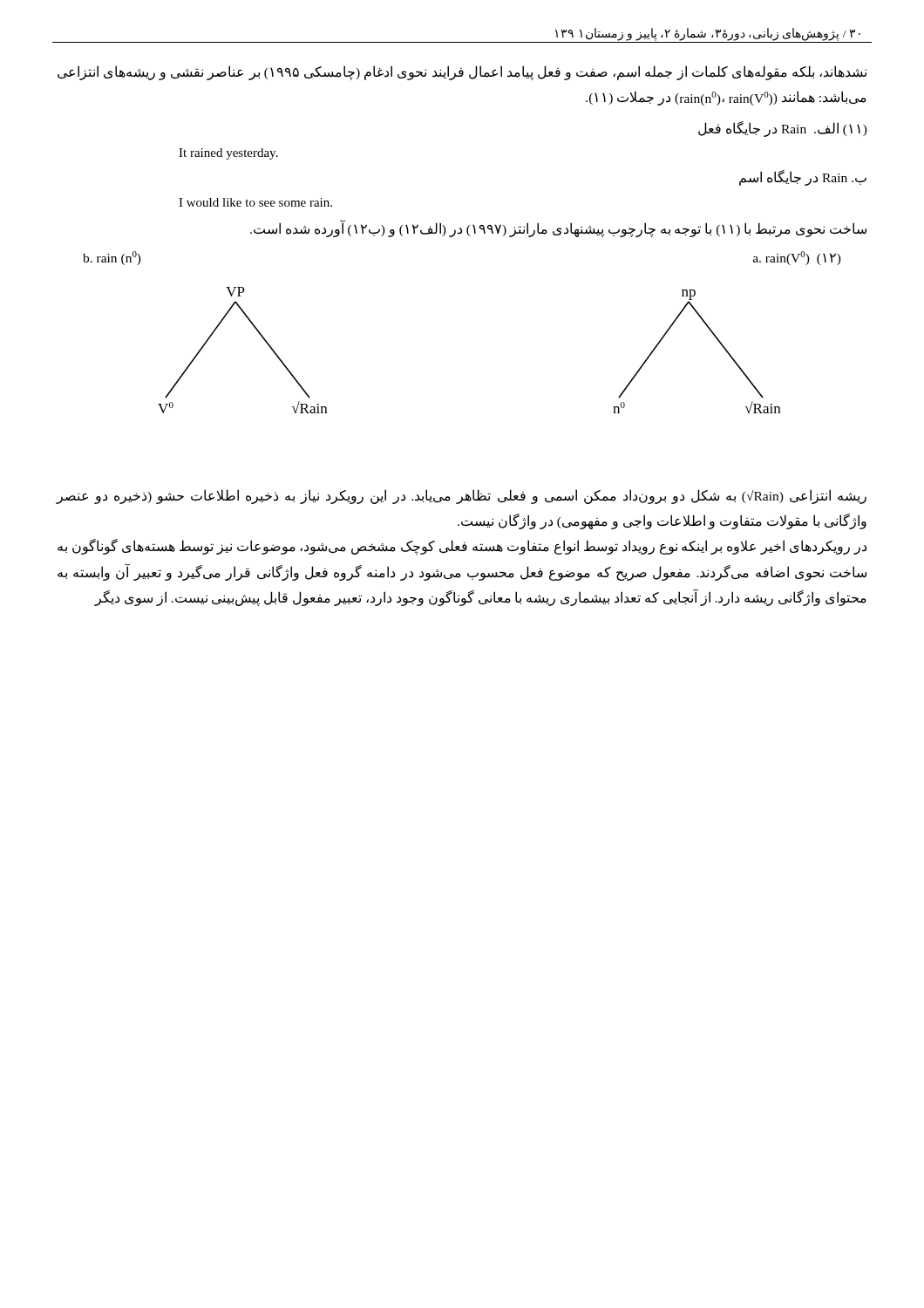Click the passage that begins "ب. Rain در جایگاه"
The image size is (924, 1308).
tap(803, 178)
